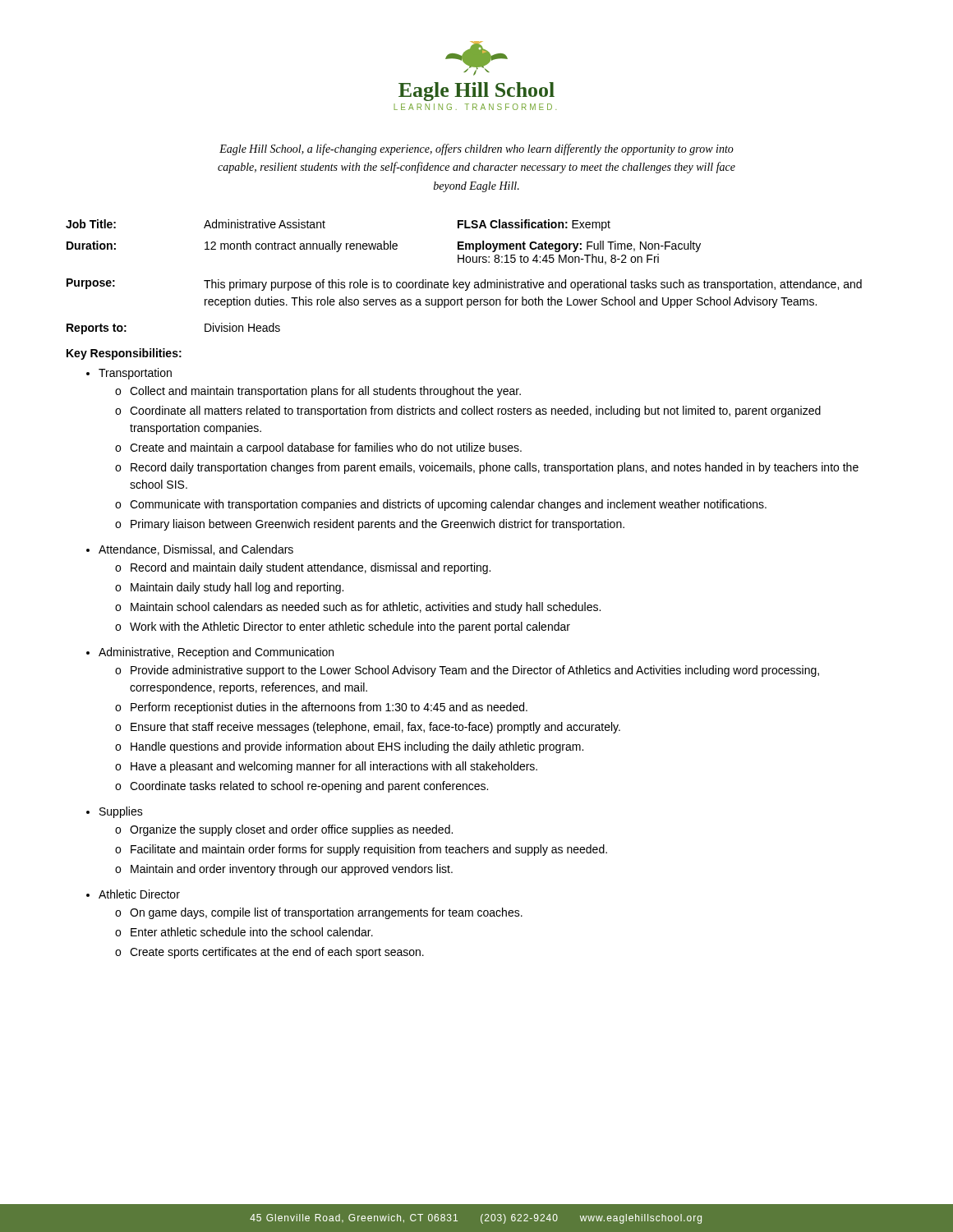The width and height of the screenshot is (953, 1232).
Task: Click on the list item that says "Maintain and order inventory"
Action: point(292,869)
